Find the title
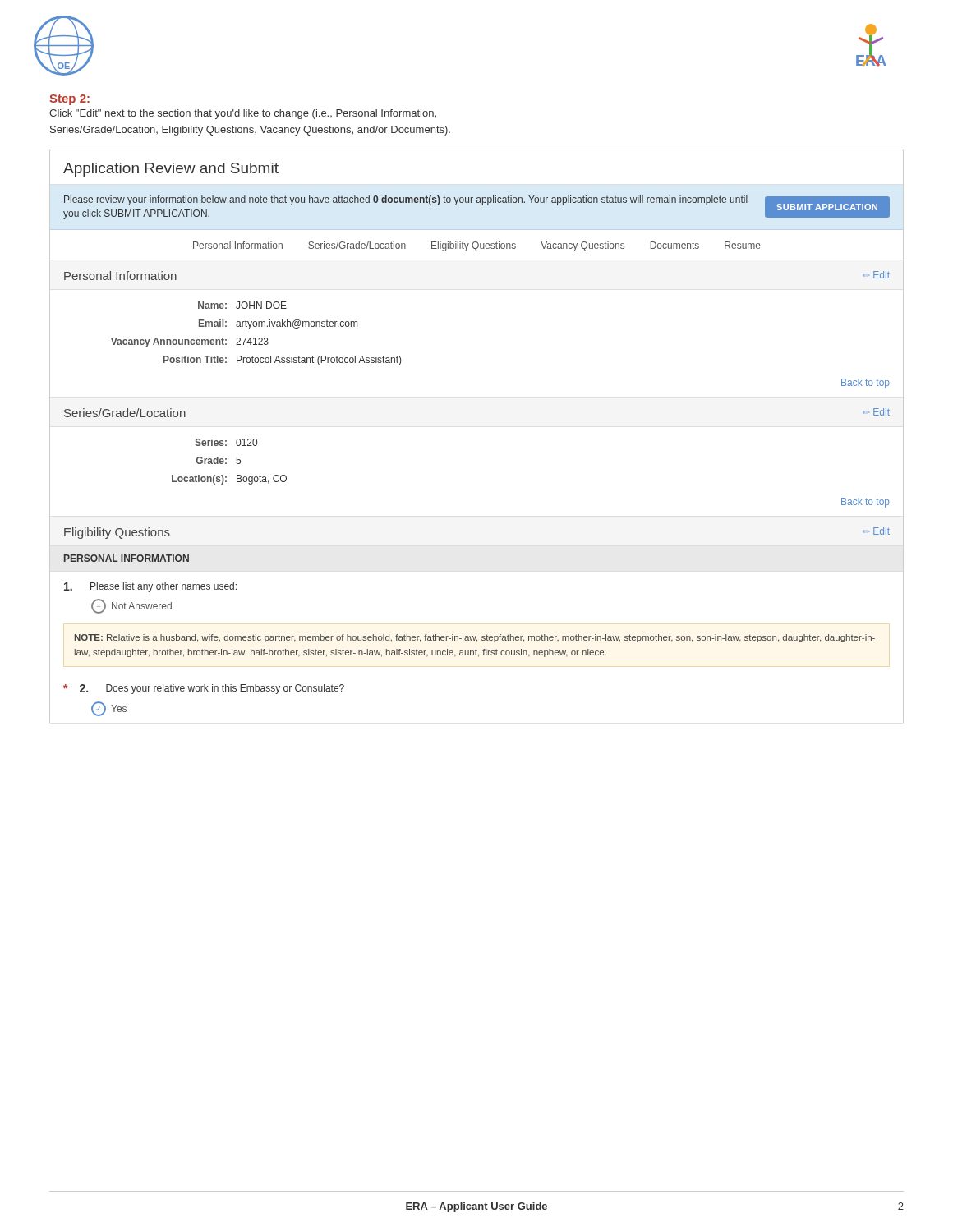 coord(171,168)
